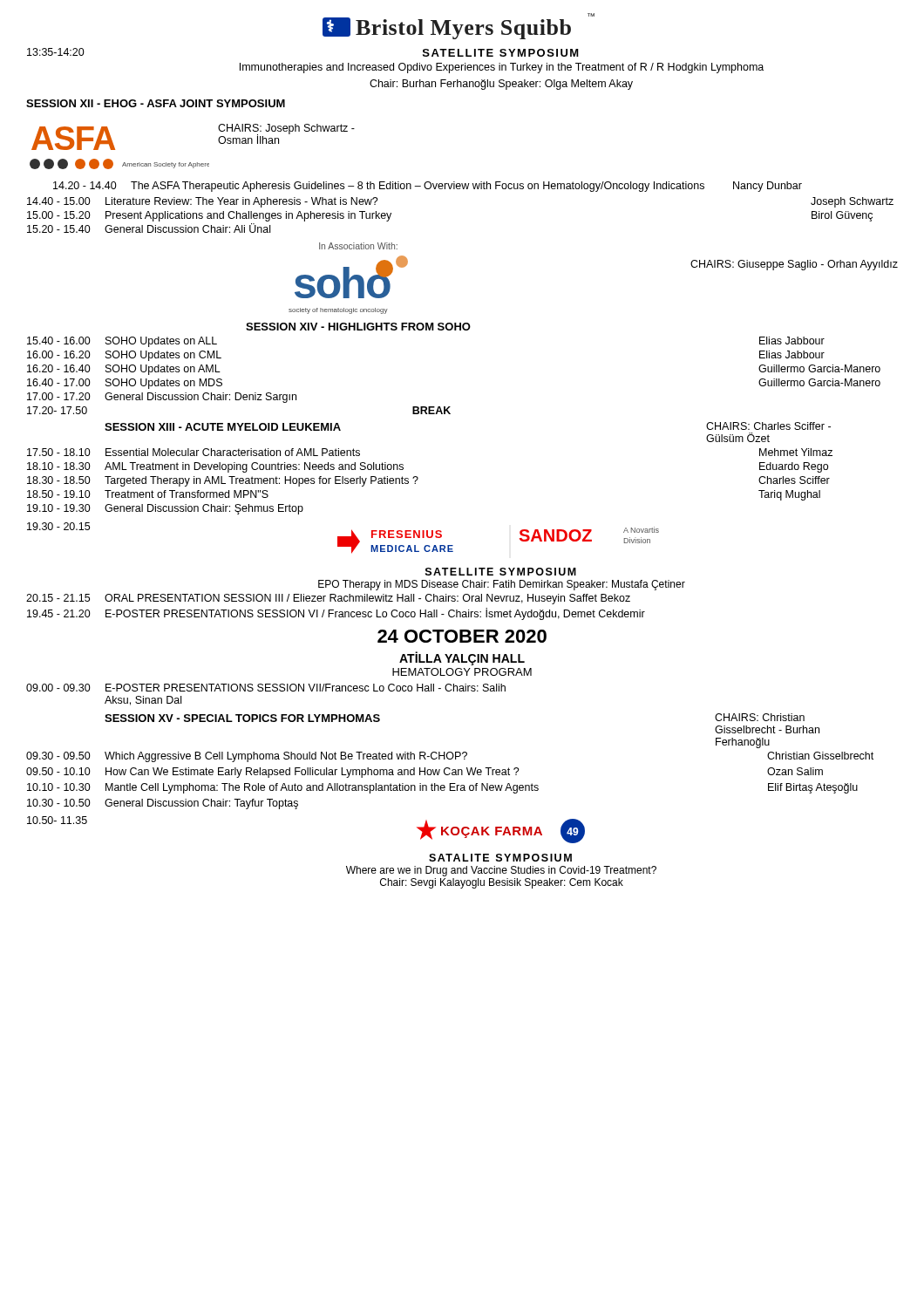Point to the passage starting "19.10 - 19.30"
Viewport: 924px width, 1308px height.
165,509
